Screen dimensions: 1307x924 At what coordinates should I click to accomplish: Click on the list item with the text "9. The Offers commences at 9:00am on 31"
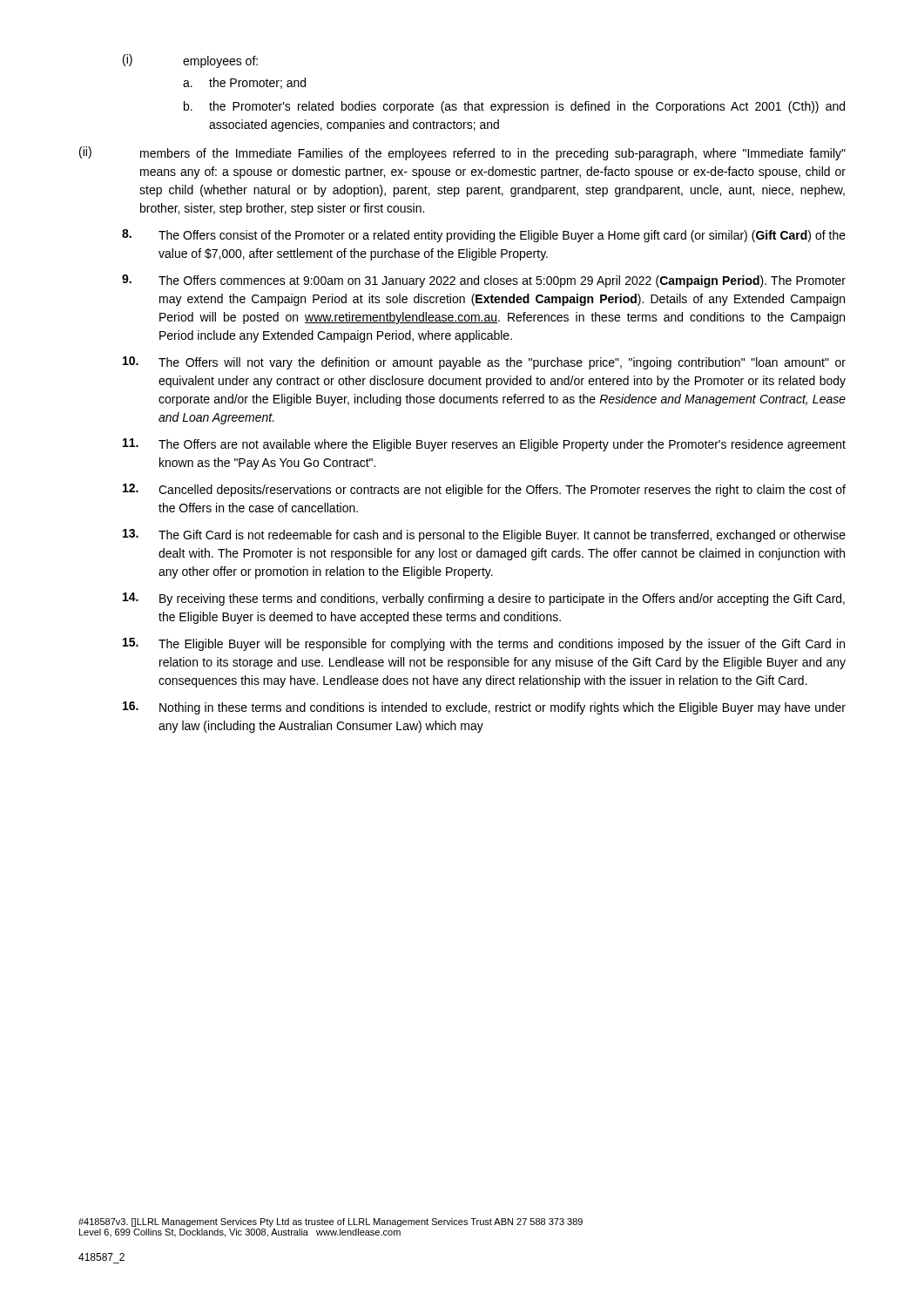[x=484, y=308]
